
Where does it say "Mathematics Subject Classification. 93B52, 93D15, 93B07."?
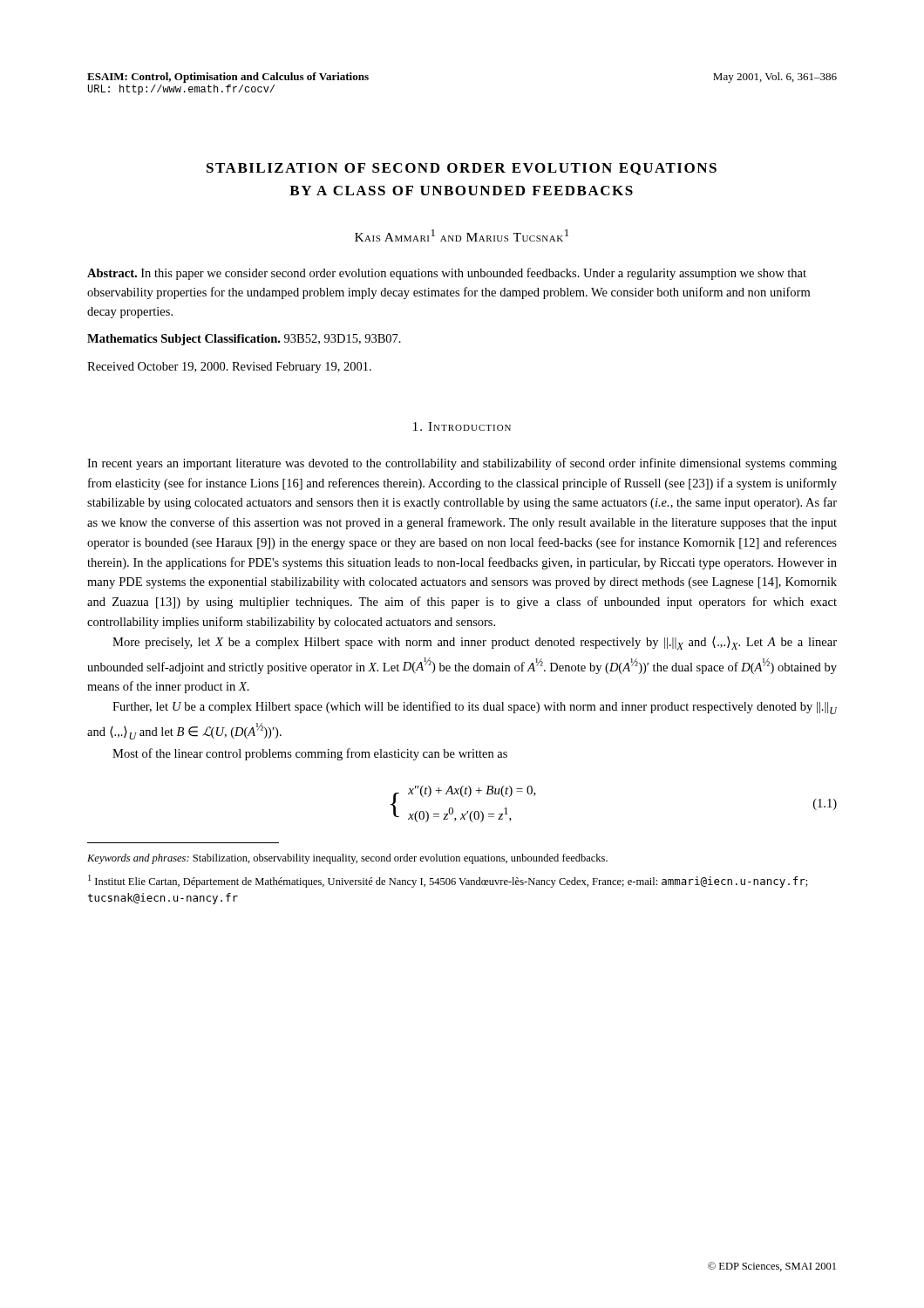click(x=244, y=339)
